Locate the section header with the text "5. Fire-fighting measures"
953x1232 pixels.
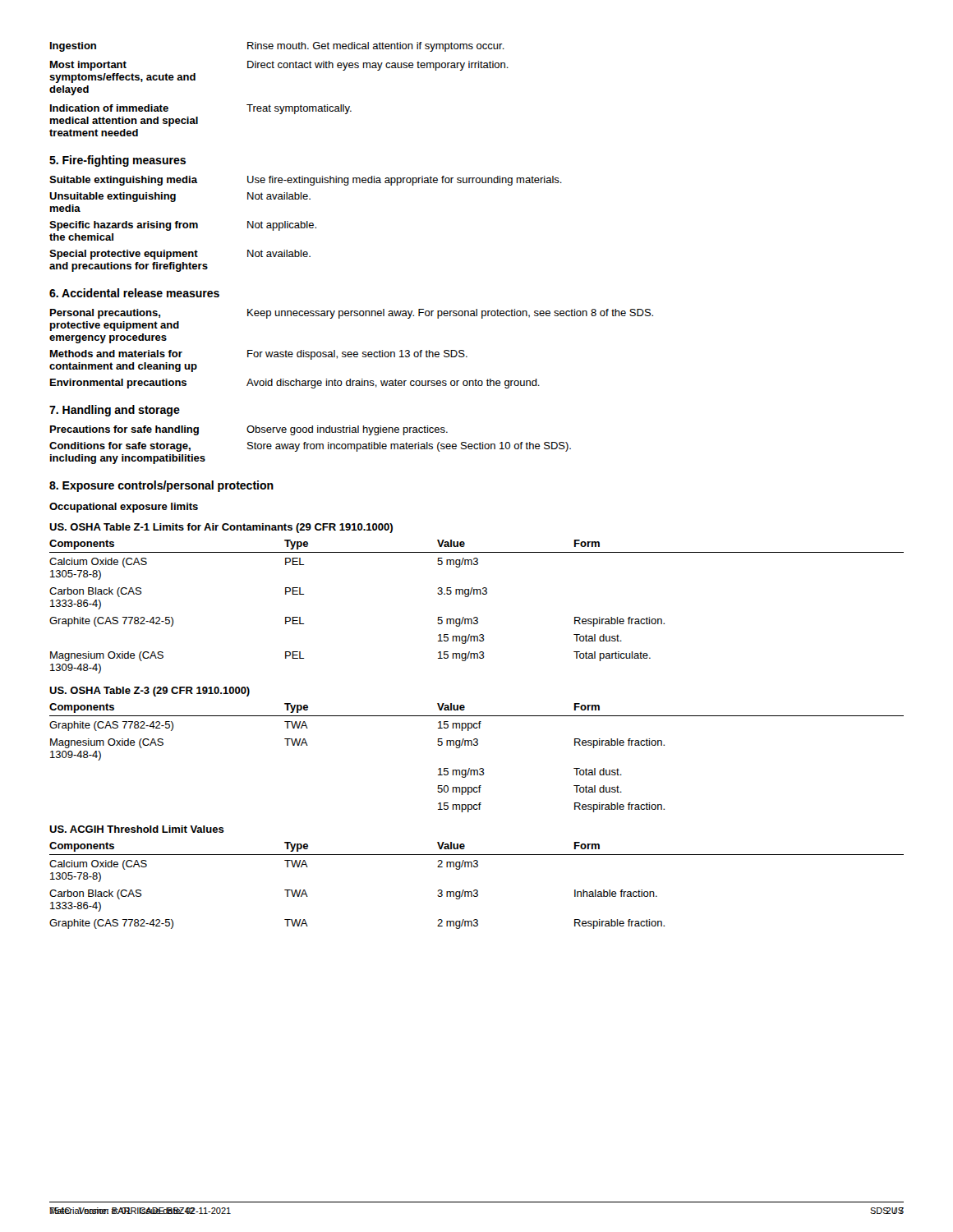coord(118,160)
